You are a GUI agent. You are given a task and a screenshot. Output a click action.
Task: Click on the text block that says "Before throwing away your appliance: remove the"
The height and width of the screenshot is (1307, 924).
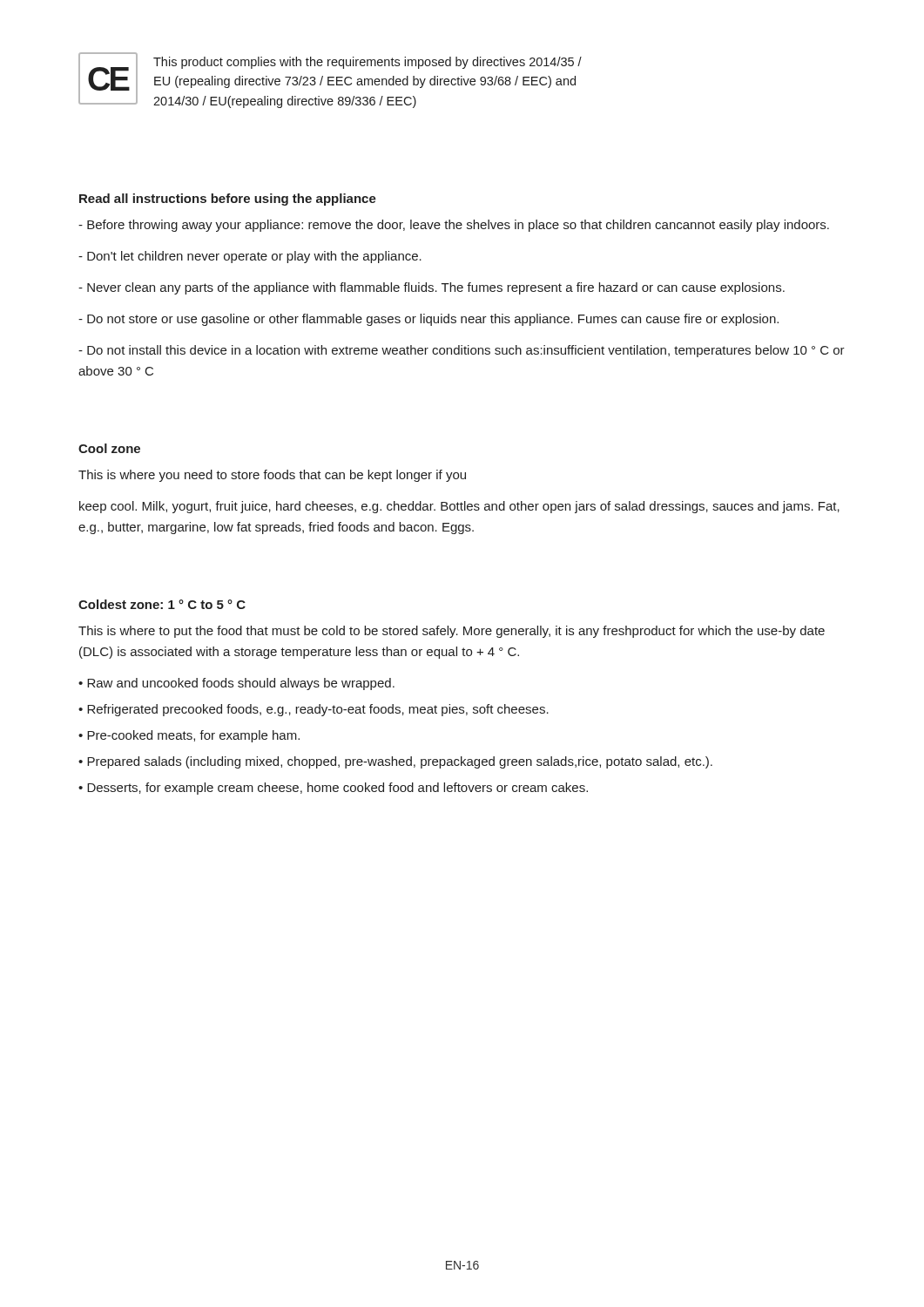(454, 225)
